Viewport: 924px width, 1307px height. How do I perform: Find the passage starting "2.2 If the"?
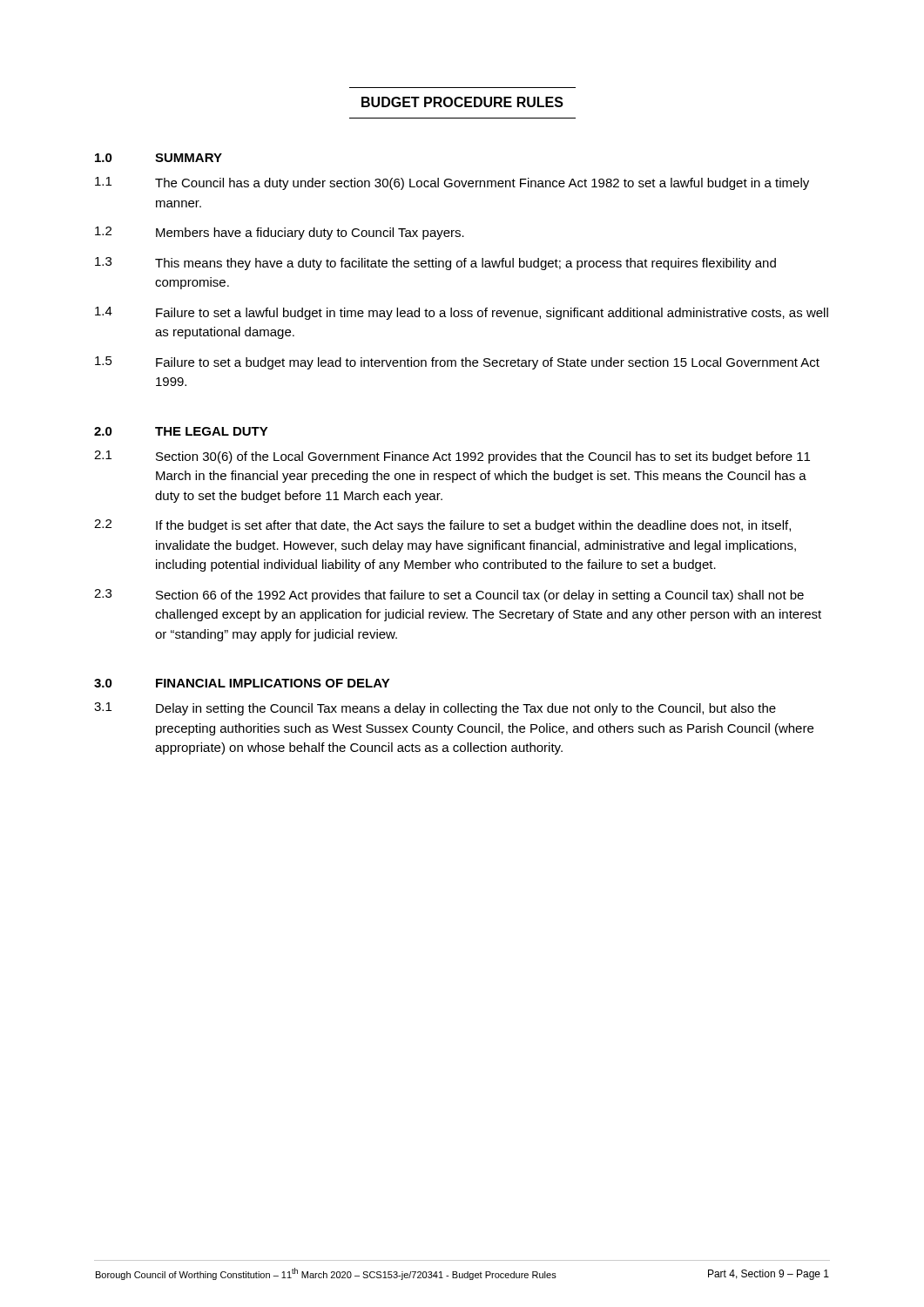point(462,545)
